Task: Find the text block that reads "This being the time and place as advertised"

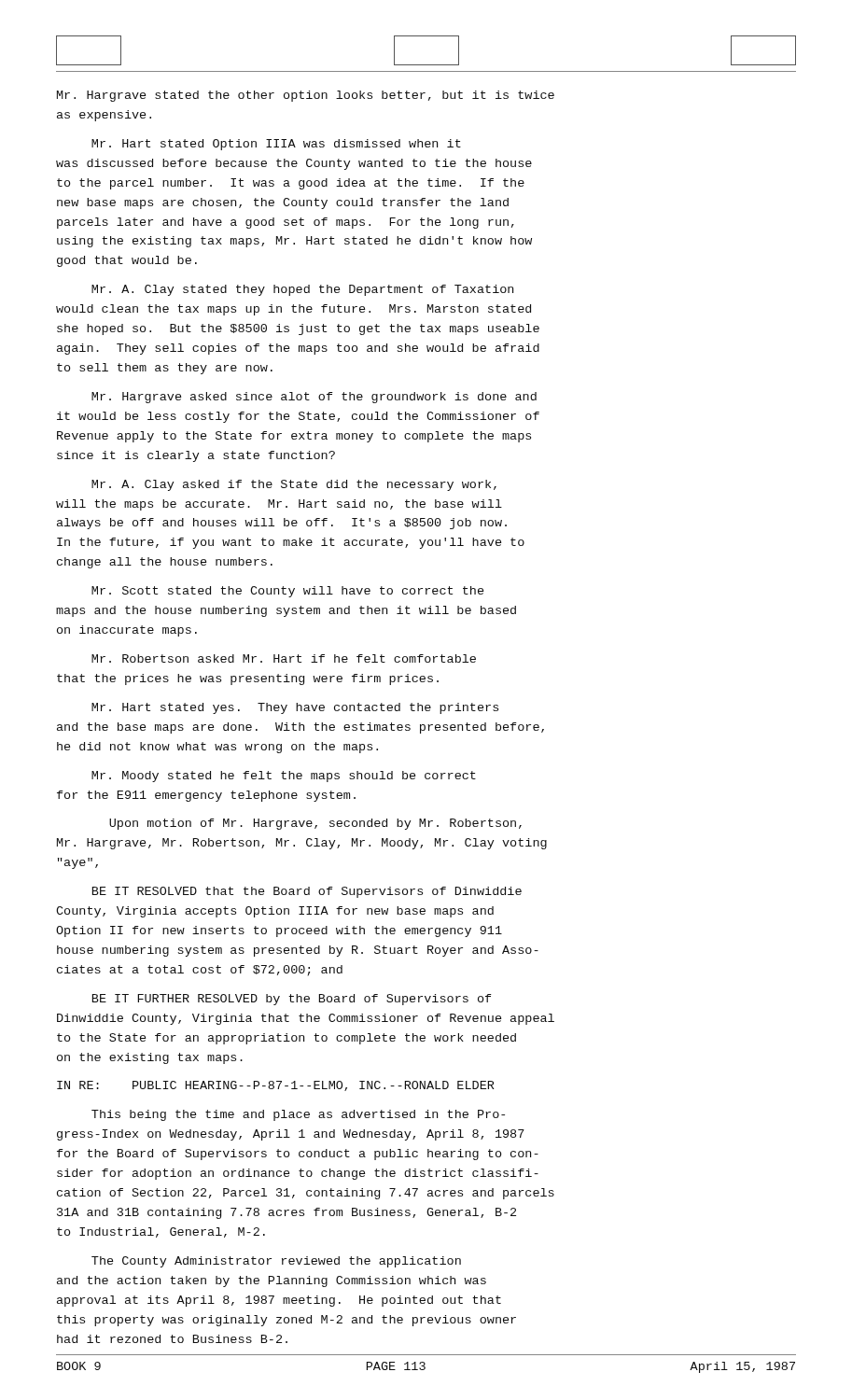Action: click(305, 1174)
